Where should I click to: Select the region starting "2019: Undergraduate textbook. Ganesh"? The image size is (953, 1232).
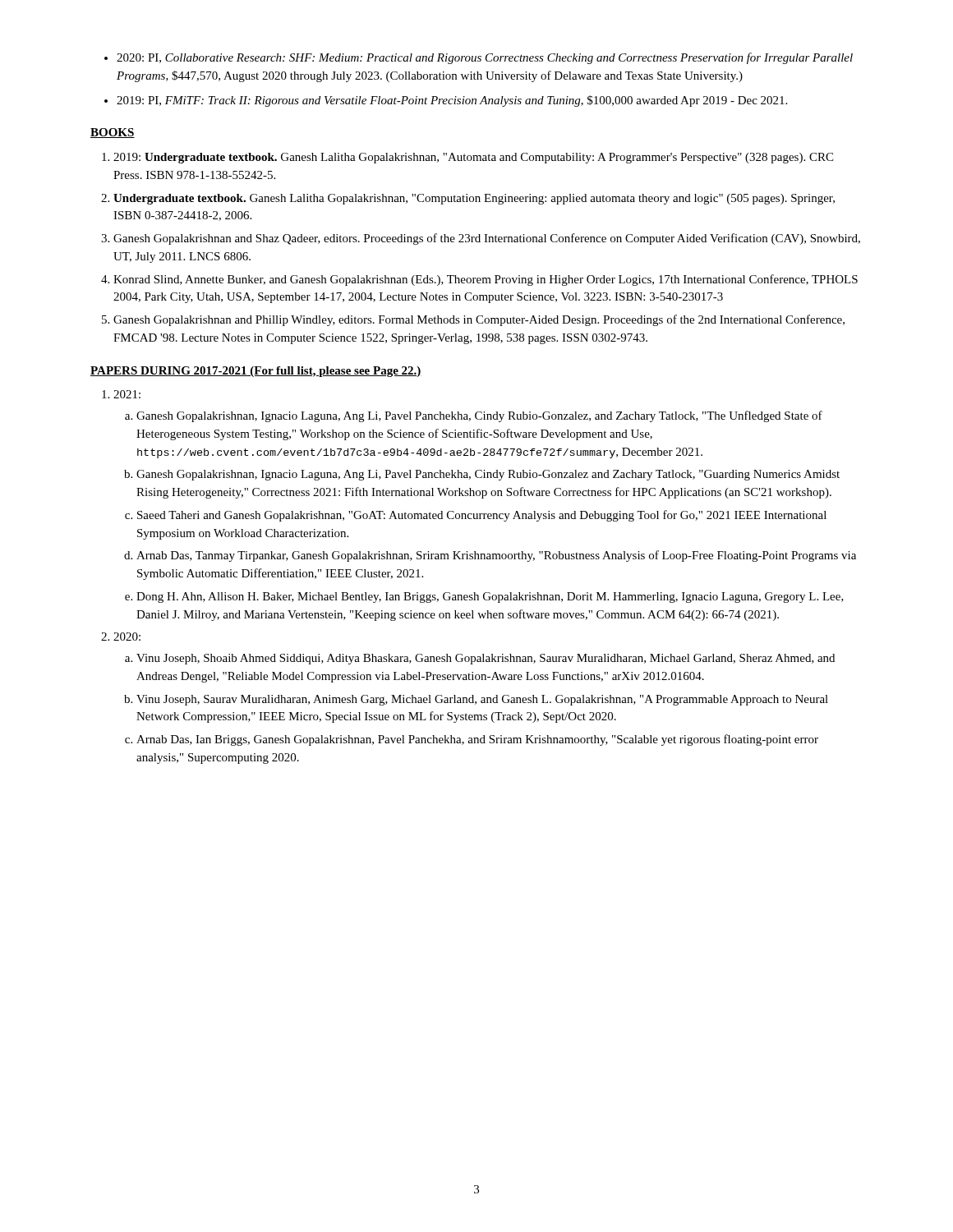(488, 167)
